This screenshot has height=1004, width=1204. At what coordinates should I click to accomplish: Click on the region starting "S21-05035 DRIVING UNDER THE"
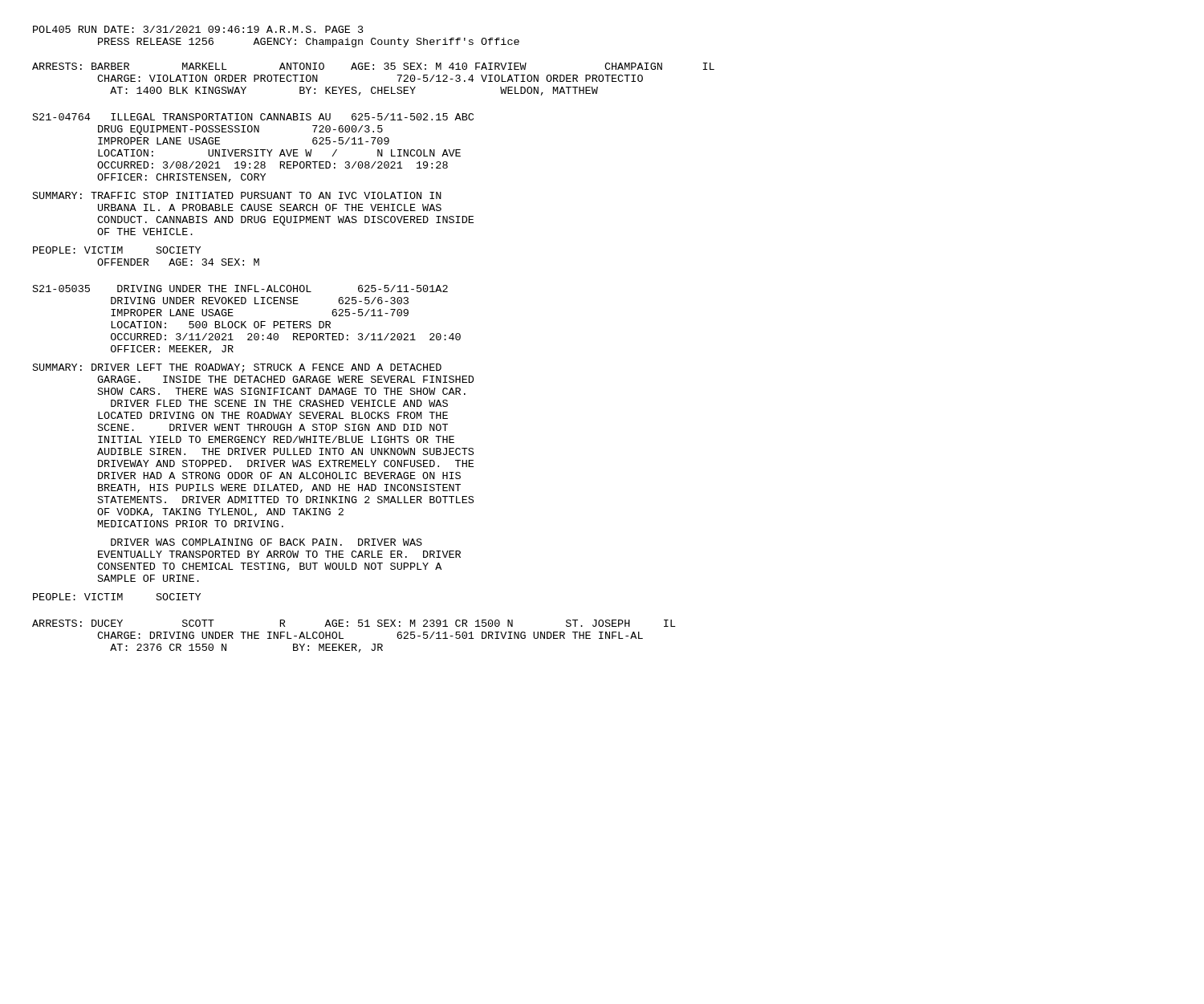pos(247,319)
